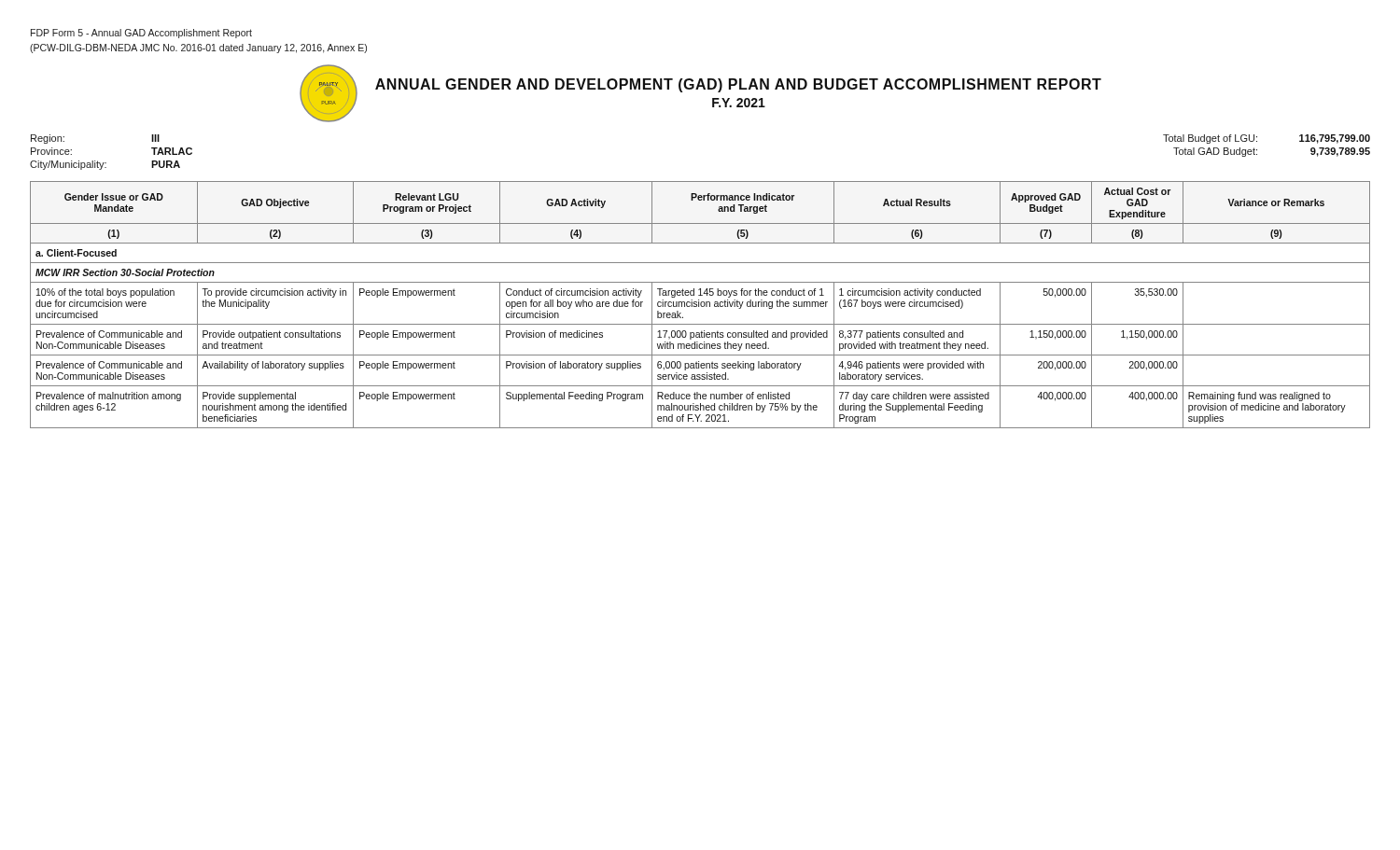Select the region starting "Total Budget of LGU: 116,795,799.00 Total GAD Budget:"

coord(1267,144)
